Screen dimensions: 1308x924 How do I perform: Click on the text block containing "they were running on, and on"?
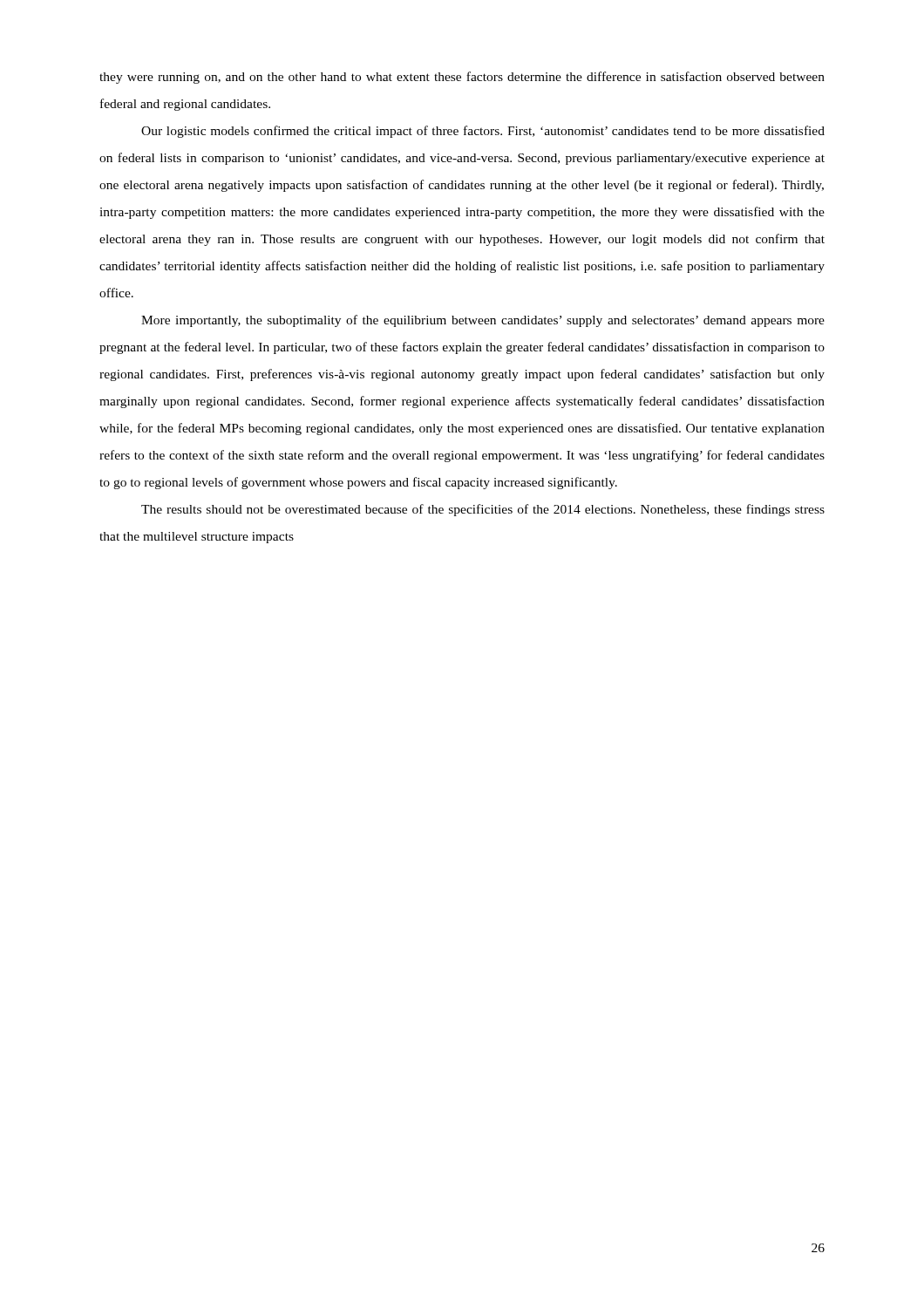click(x=462, y=306)
